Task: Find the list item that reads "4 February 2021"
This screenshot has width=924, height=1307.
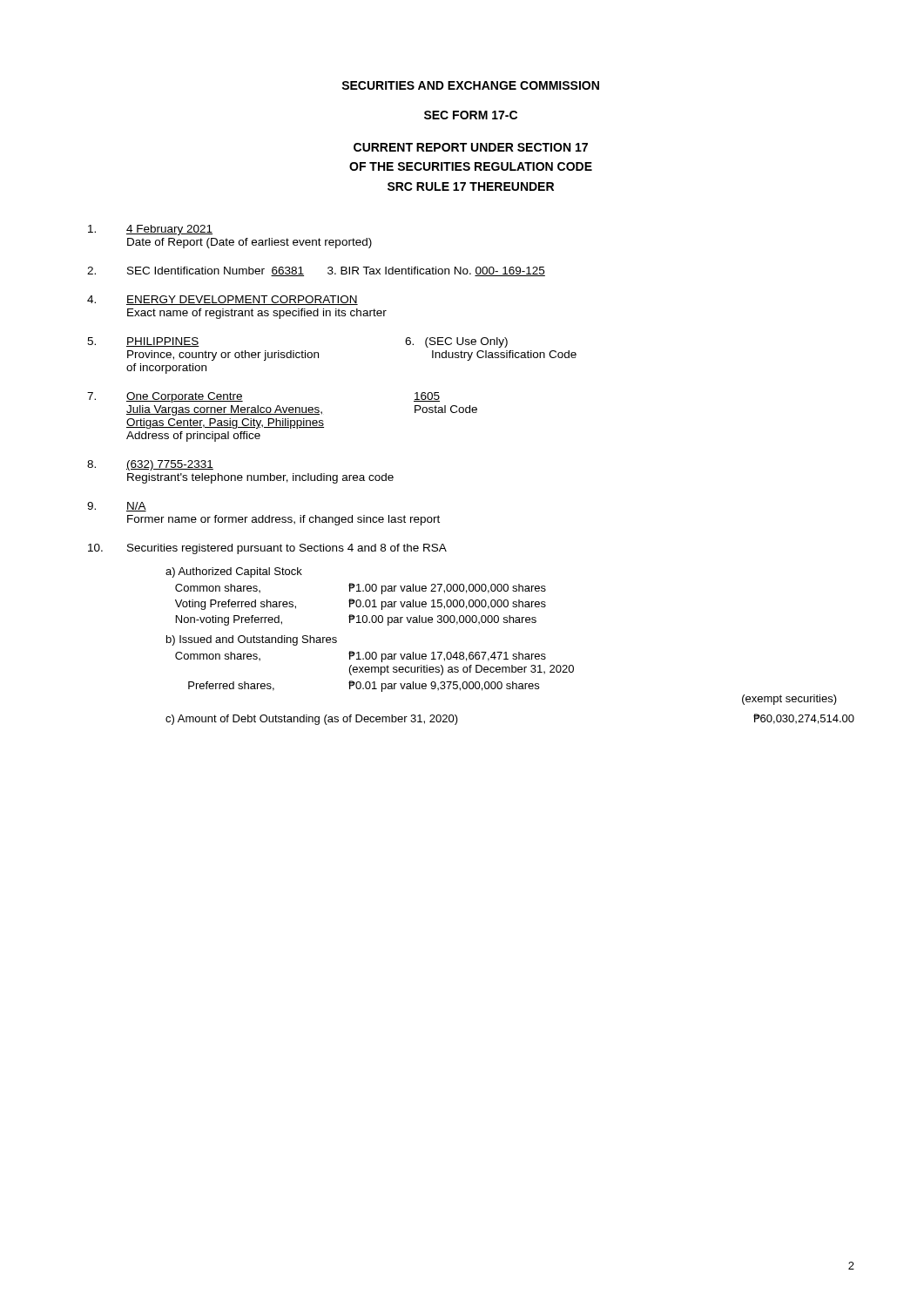Action: [x=150, y=230]
